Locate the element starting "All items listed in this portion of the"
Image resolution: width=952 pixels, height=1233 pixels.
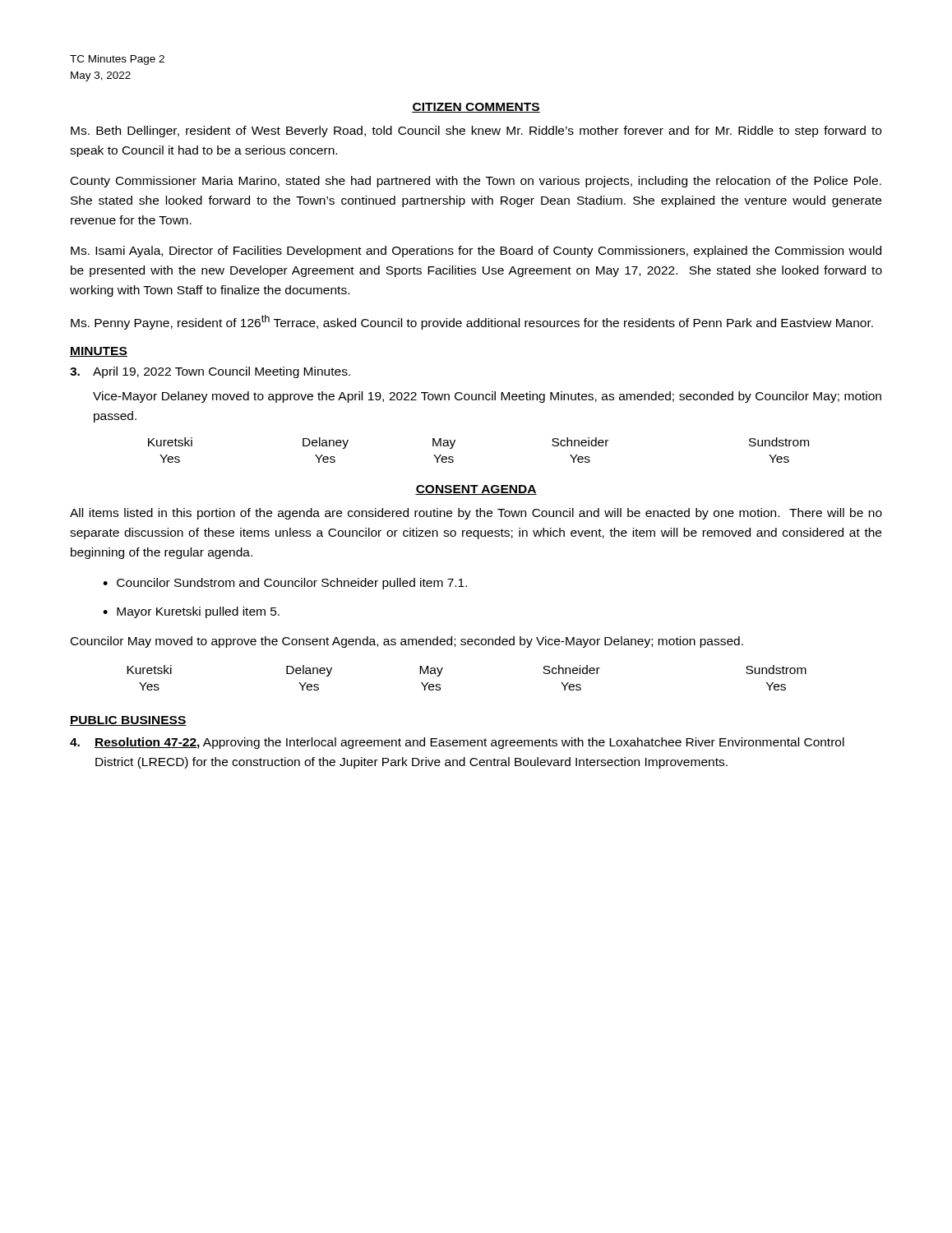(476, 532)
